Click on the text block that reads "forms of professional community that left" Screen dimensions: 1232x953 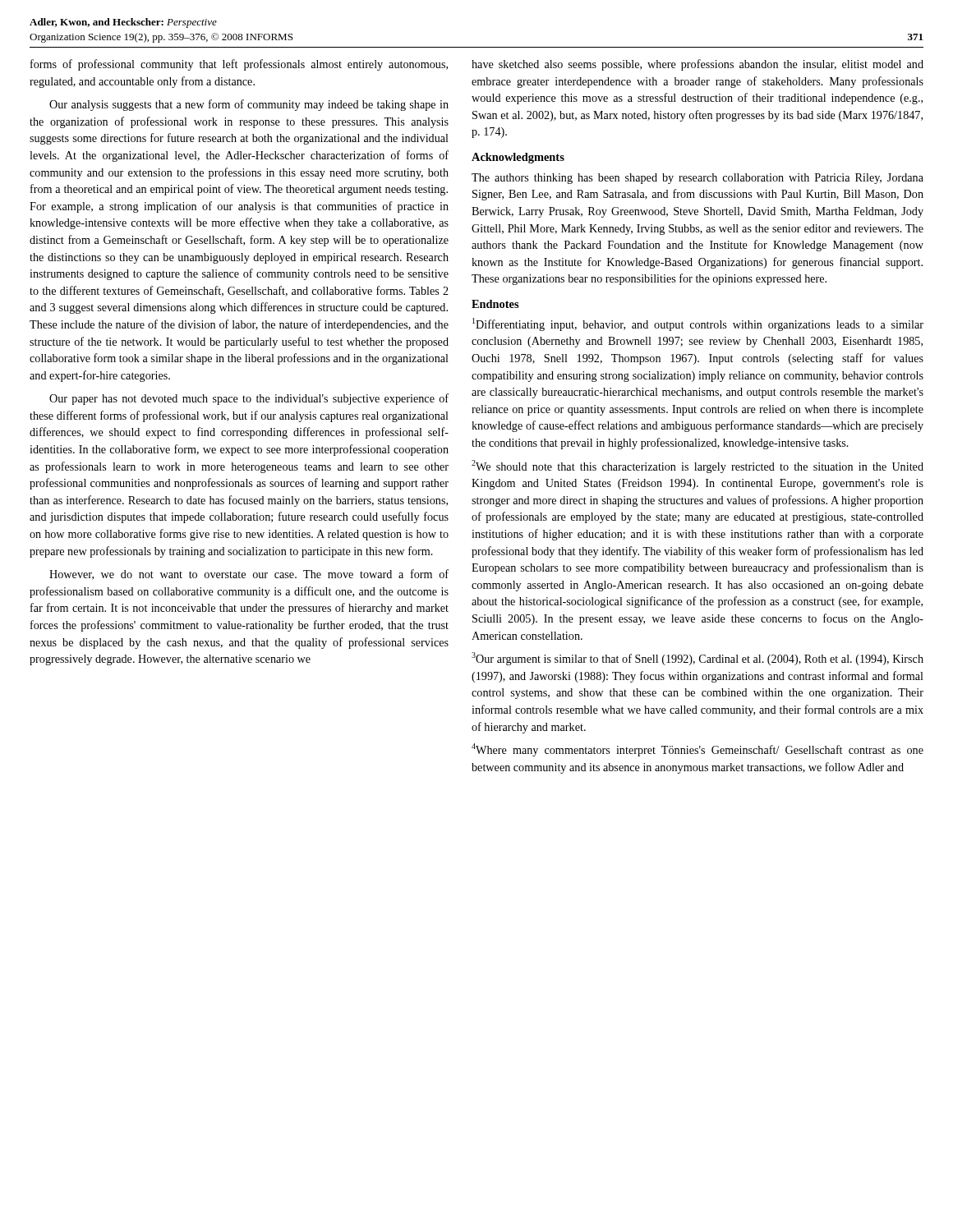pyautogui.click(x=239, y=362)
